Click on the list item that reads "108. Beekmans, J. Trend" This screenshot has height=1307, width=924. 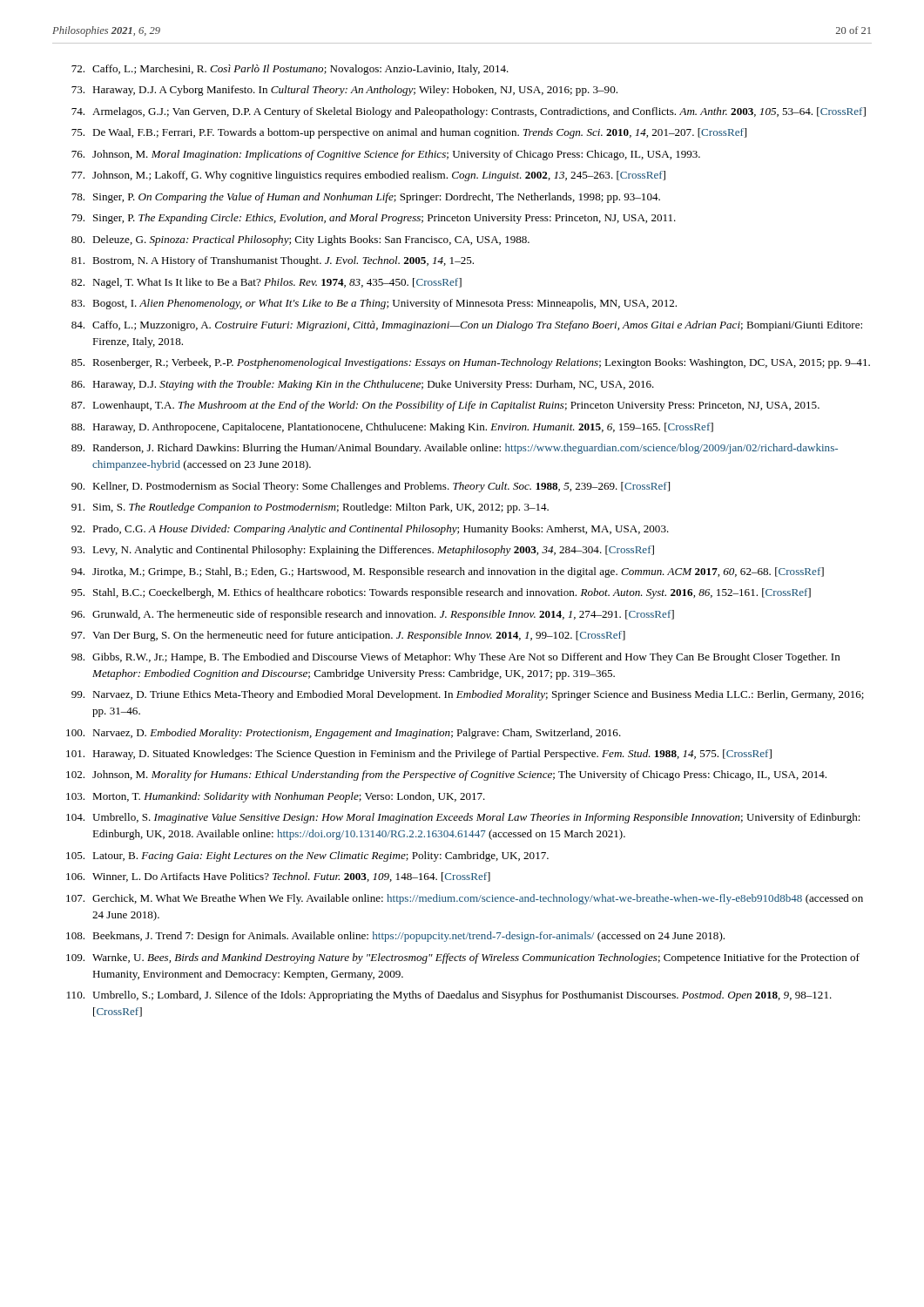(x=462, y=937)
